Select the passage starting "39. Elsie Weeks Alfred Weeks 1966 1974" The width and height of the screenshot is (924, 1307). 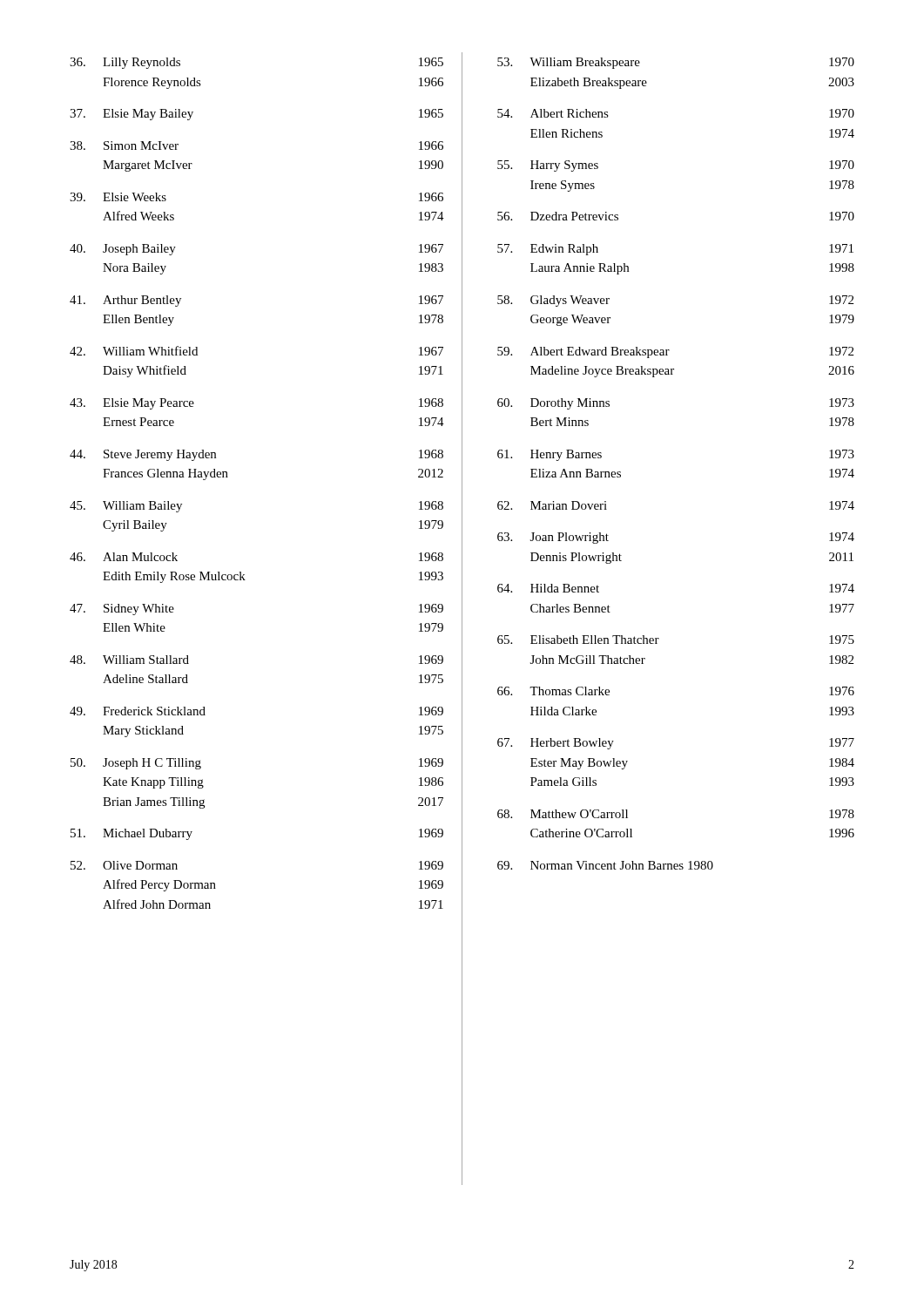coord(126,196)
